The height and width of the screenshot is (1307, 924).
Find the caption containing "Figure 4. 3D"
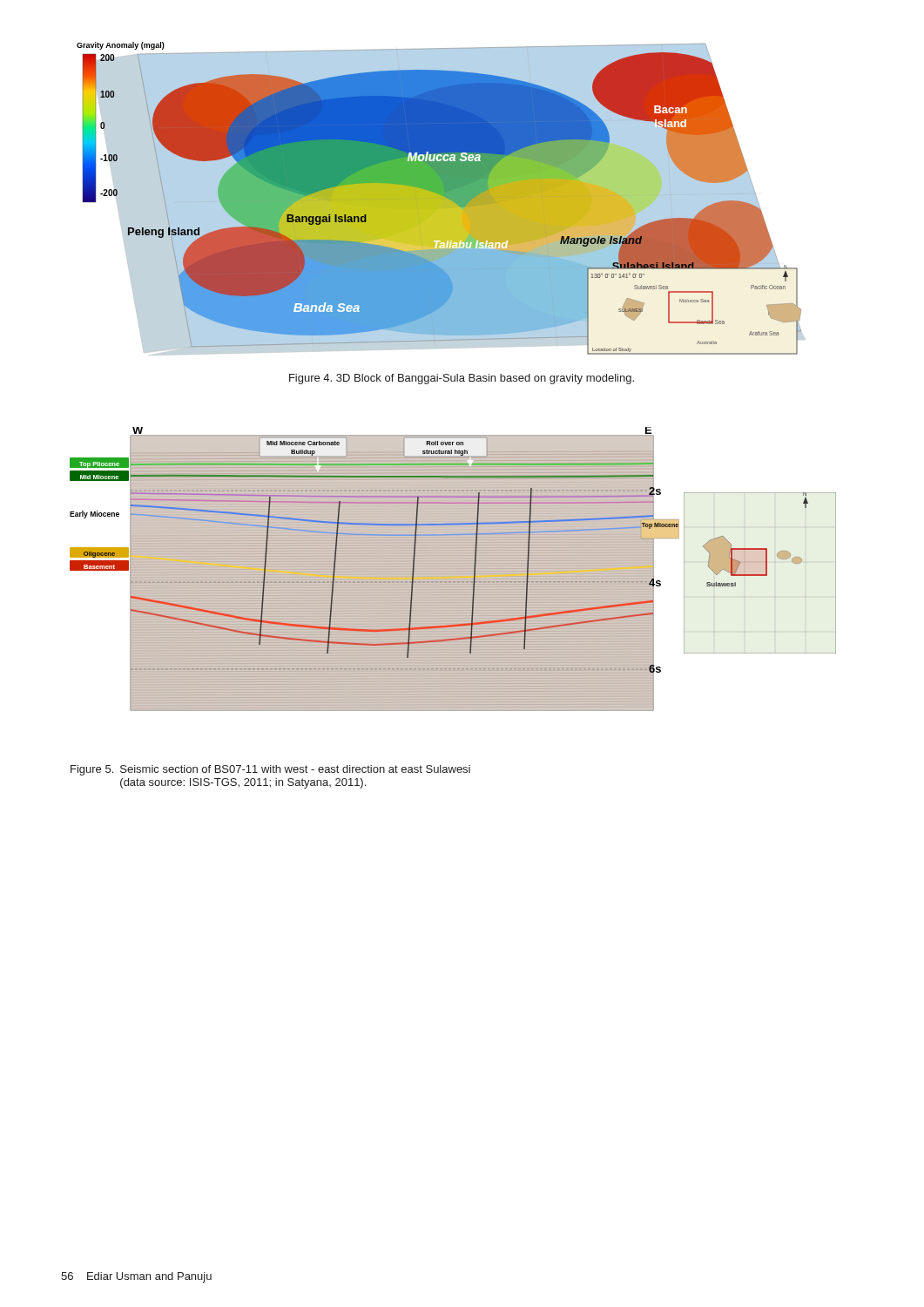click(x=462, y=378)
